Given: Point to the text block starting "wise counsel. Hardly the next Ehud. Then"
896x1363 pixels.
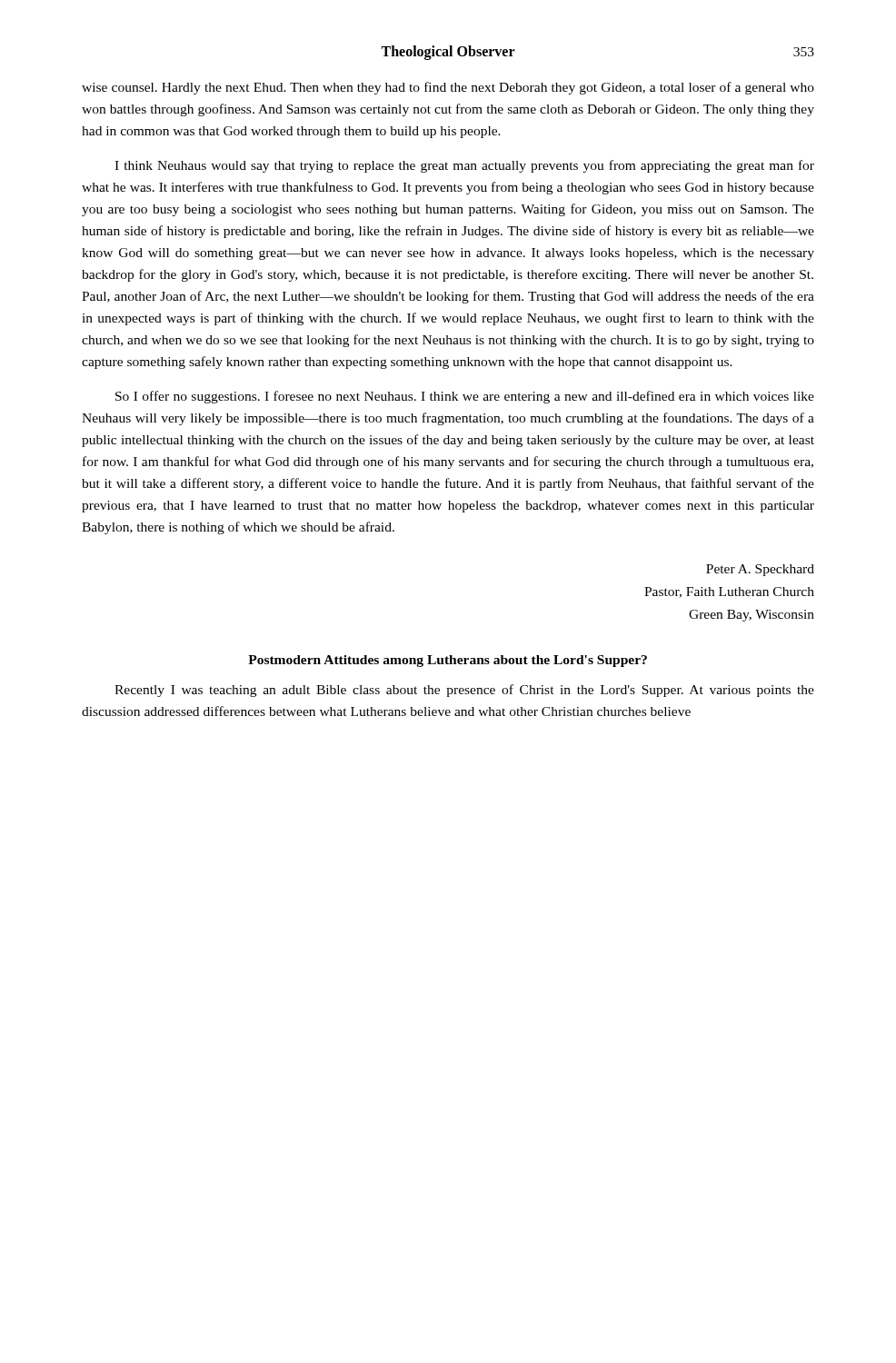Looking at the screenshot, I should (448, 109).
